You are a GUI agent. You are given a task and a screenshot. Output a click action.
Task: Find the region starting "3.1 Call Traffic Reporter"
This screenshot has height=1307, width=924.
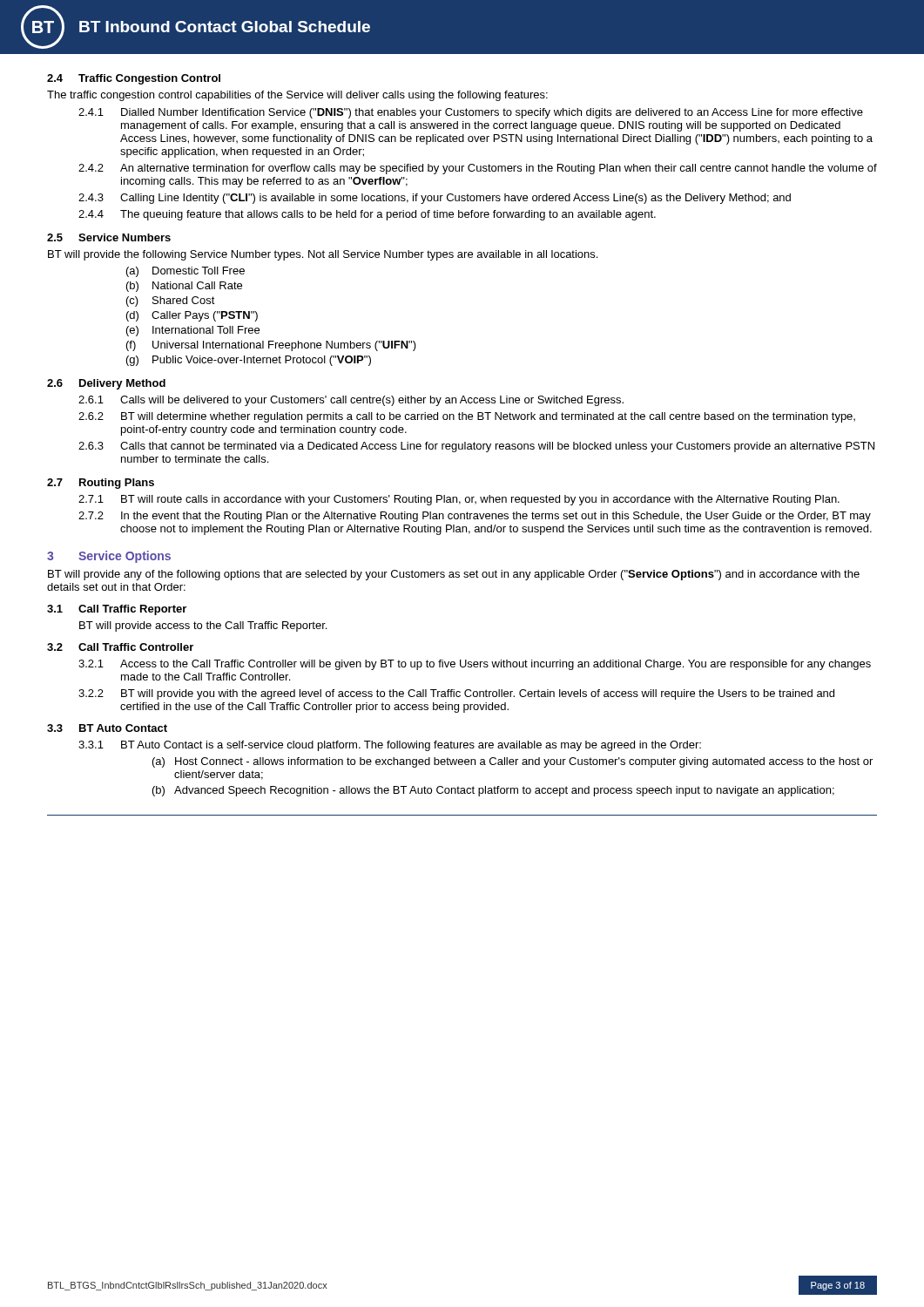(x=117, y=609)
